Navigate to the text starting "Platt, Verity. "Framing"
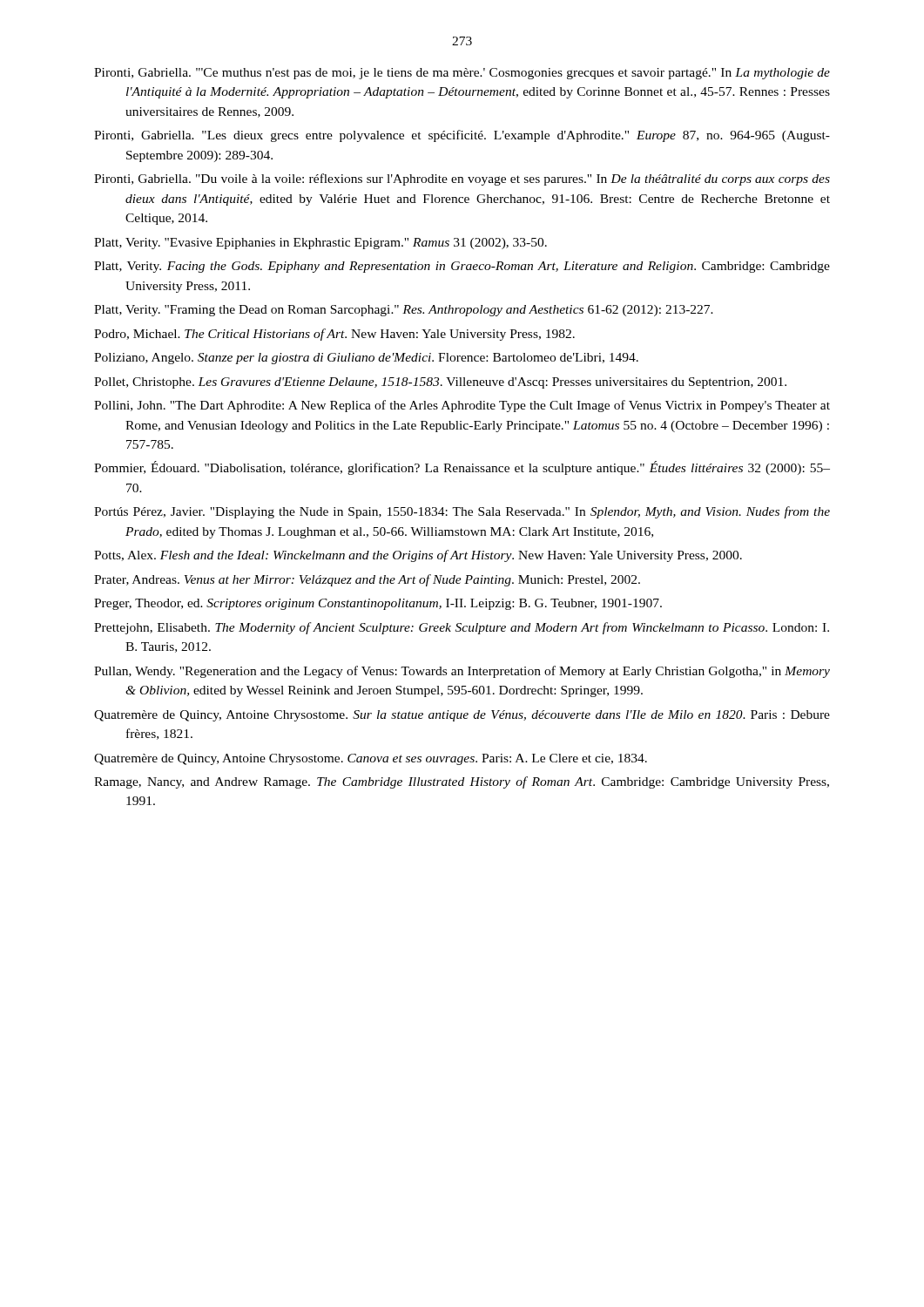The width and height of the screenshot is (924, 1307). [404, 309]
